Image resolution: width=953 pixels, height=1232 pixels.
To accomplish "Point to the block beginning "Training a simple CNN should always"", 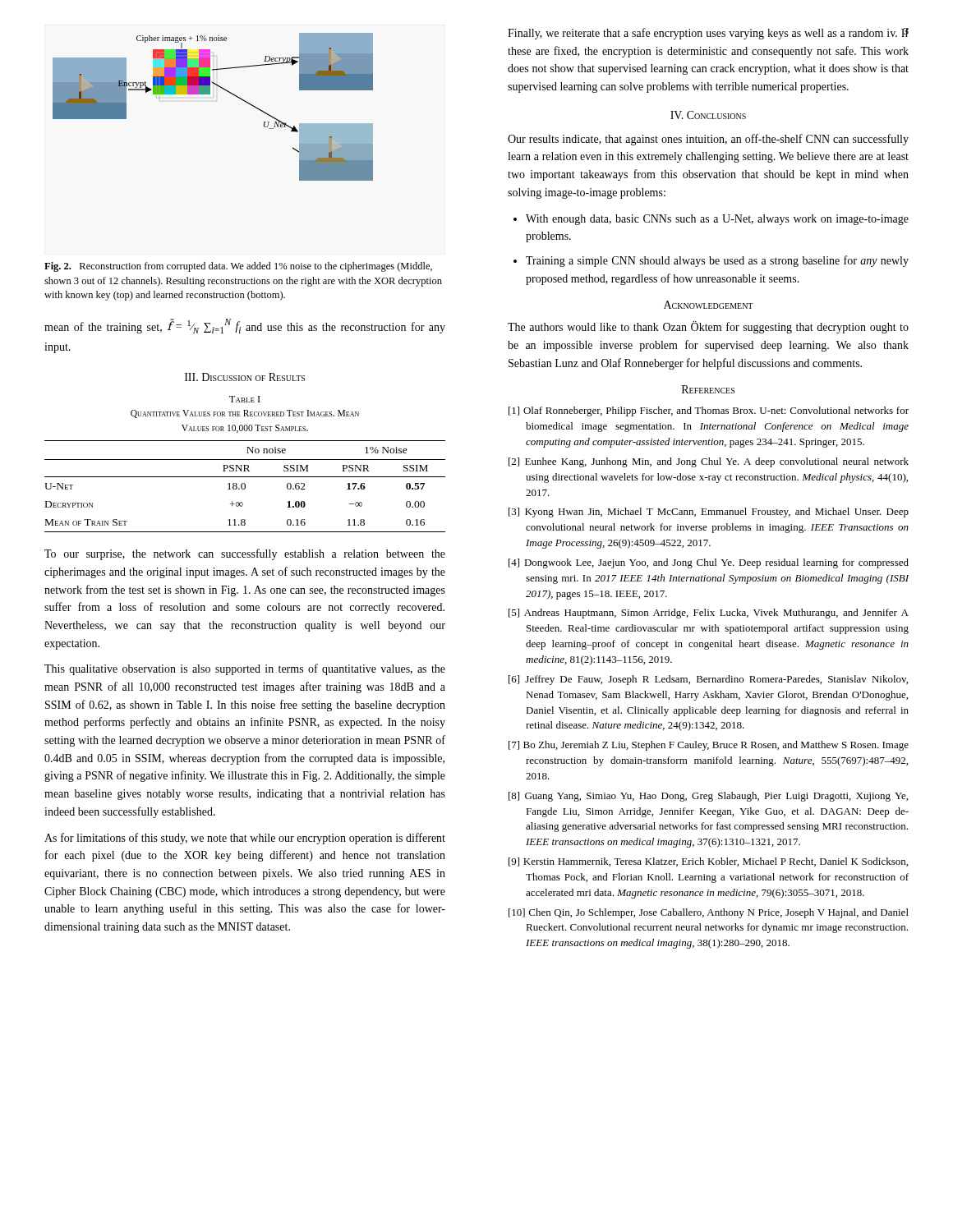I will 717,270.
